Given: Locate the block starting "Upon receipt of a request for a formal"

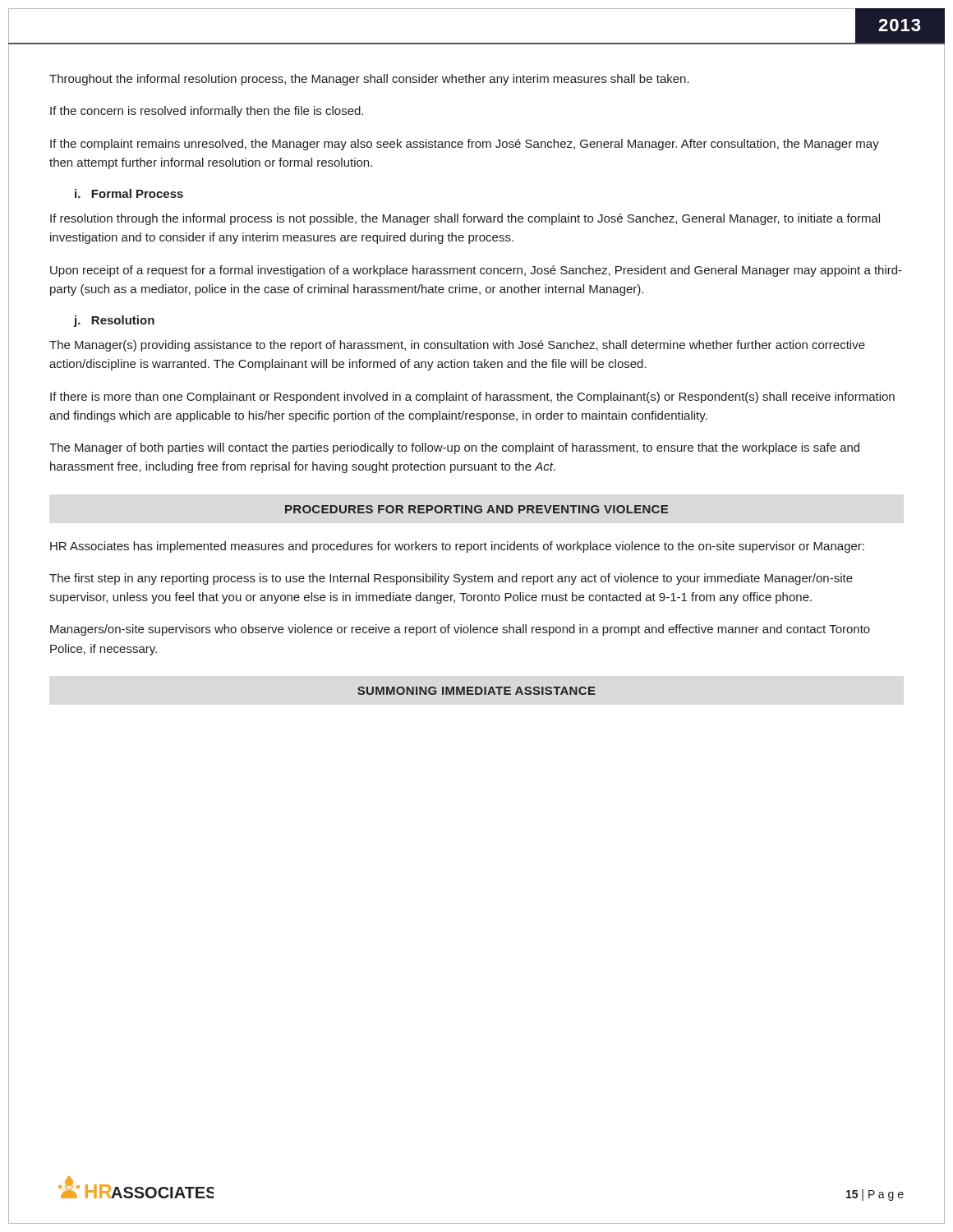Looking at the screenshot, I should tap(476, 279).
